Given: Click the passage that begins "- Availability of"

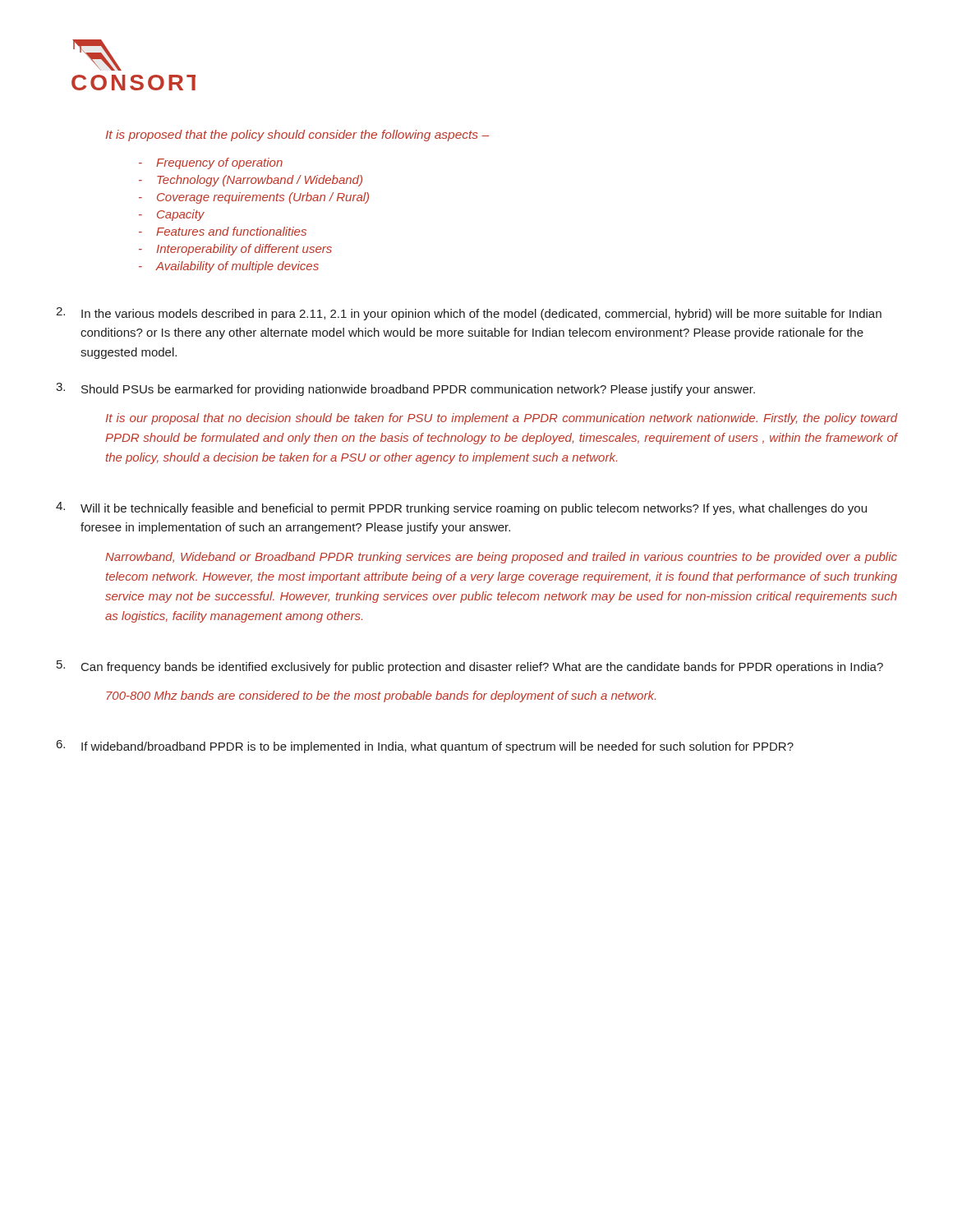Looking at the screenshot, I should tap(228, 266).
